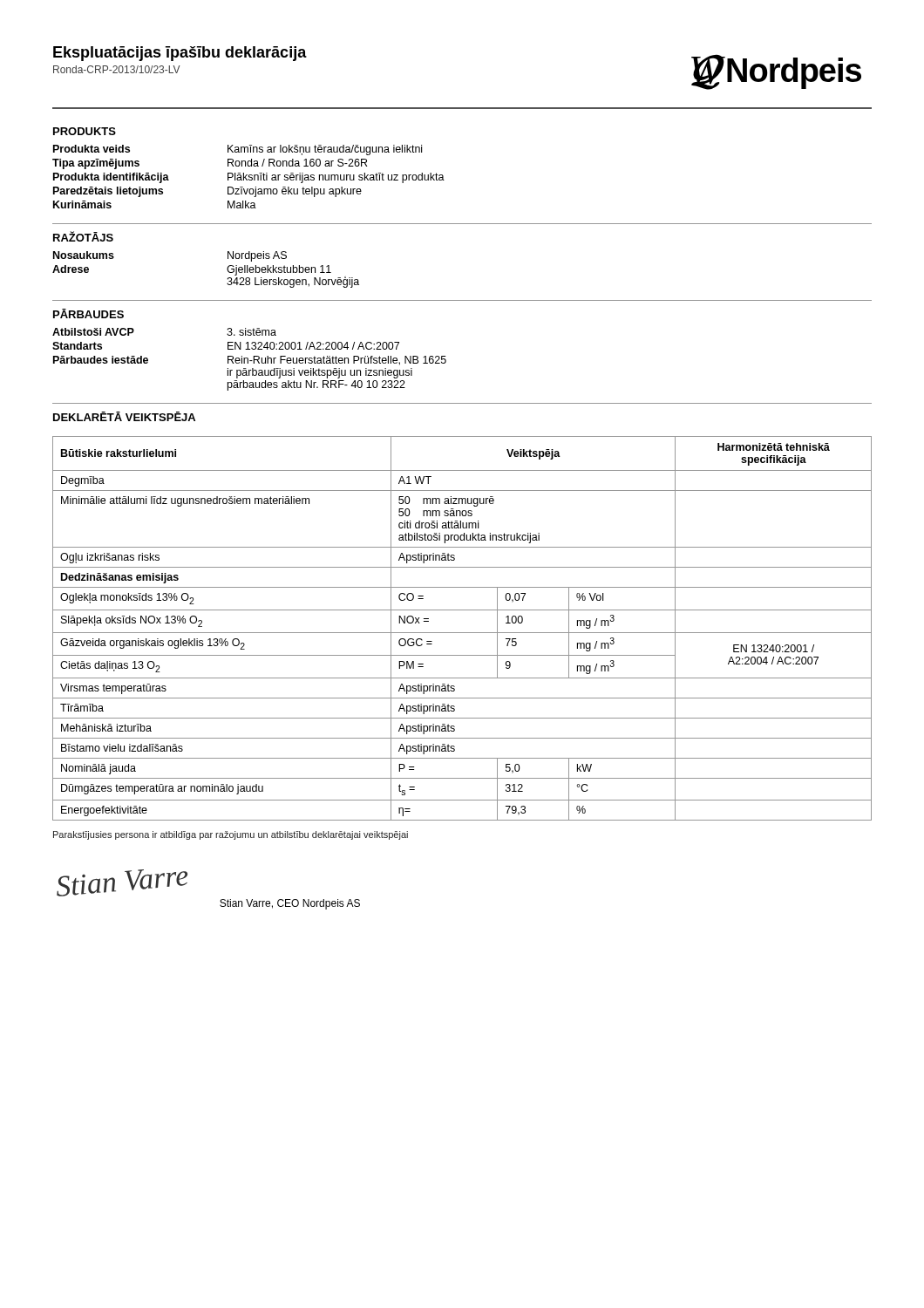
Task: Click on the table containing "50 mm aizmugurē"
Action: (462, 628)
